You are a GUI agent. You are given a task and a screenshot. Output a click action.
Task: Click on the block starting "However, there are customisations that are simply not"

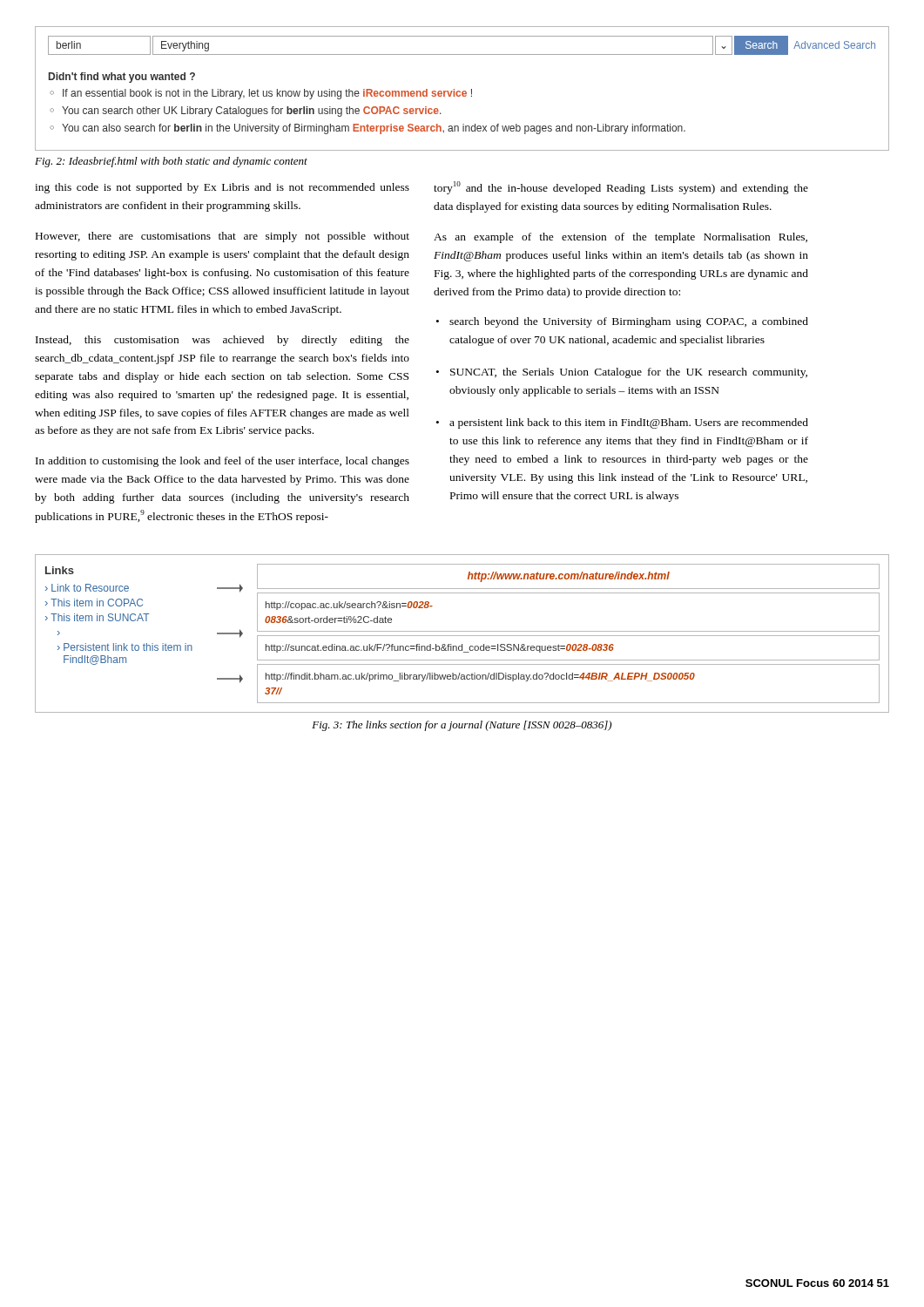(x=222, y=273)
